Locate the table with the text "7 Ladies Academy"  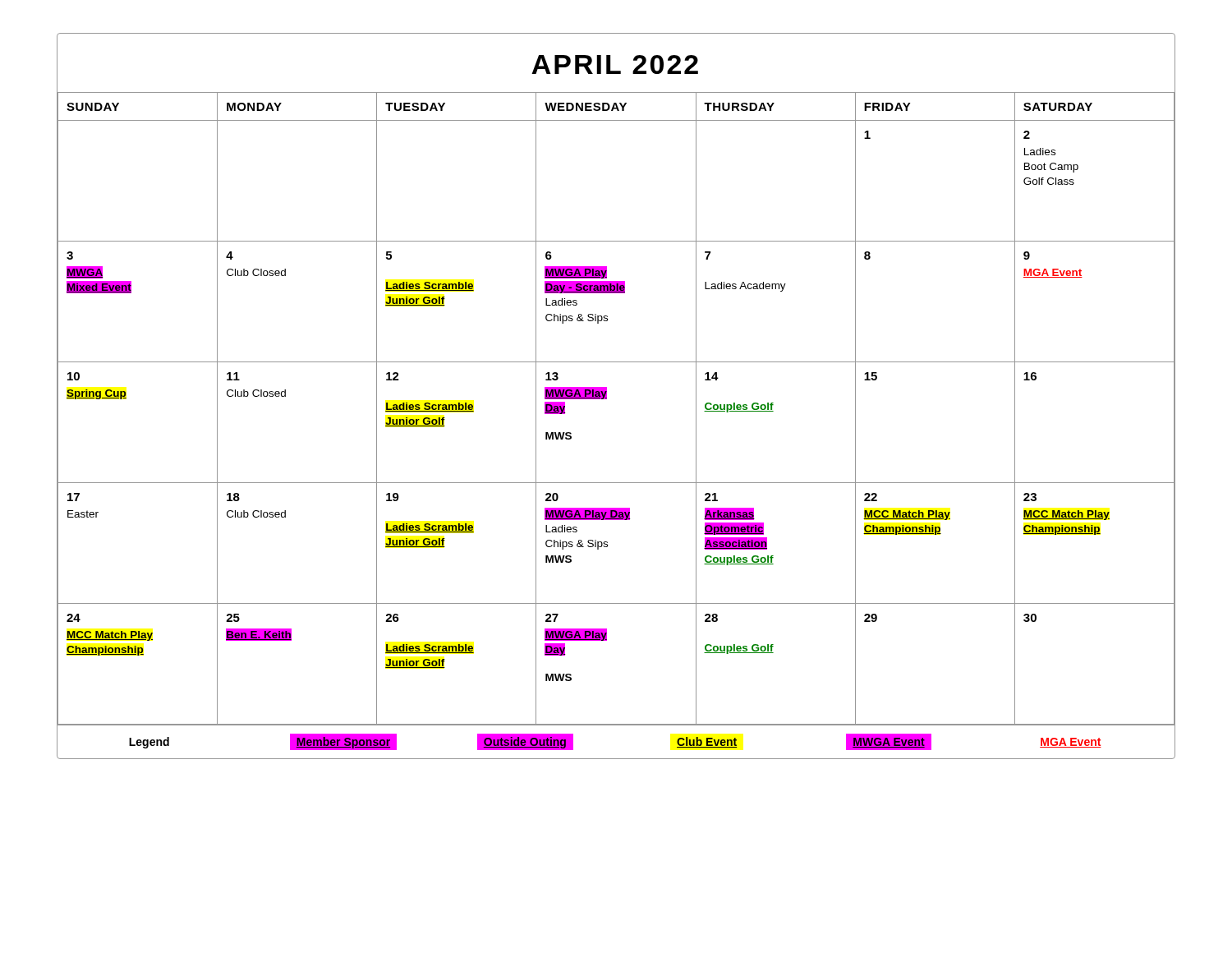coord(616,396)
